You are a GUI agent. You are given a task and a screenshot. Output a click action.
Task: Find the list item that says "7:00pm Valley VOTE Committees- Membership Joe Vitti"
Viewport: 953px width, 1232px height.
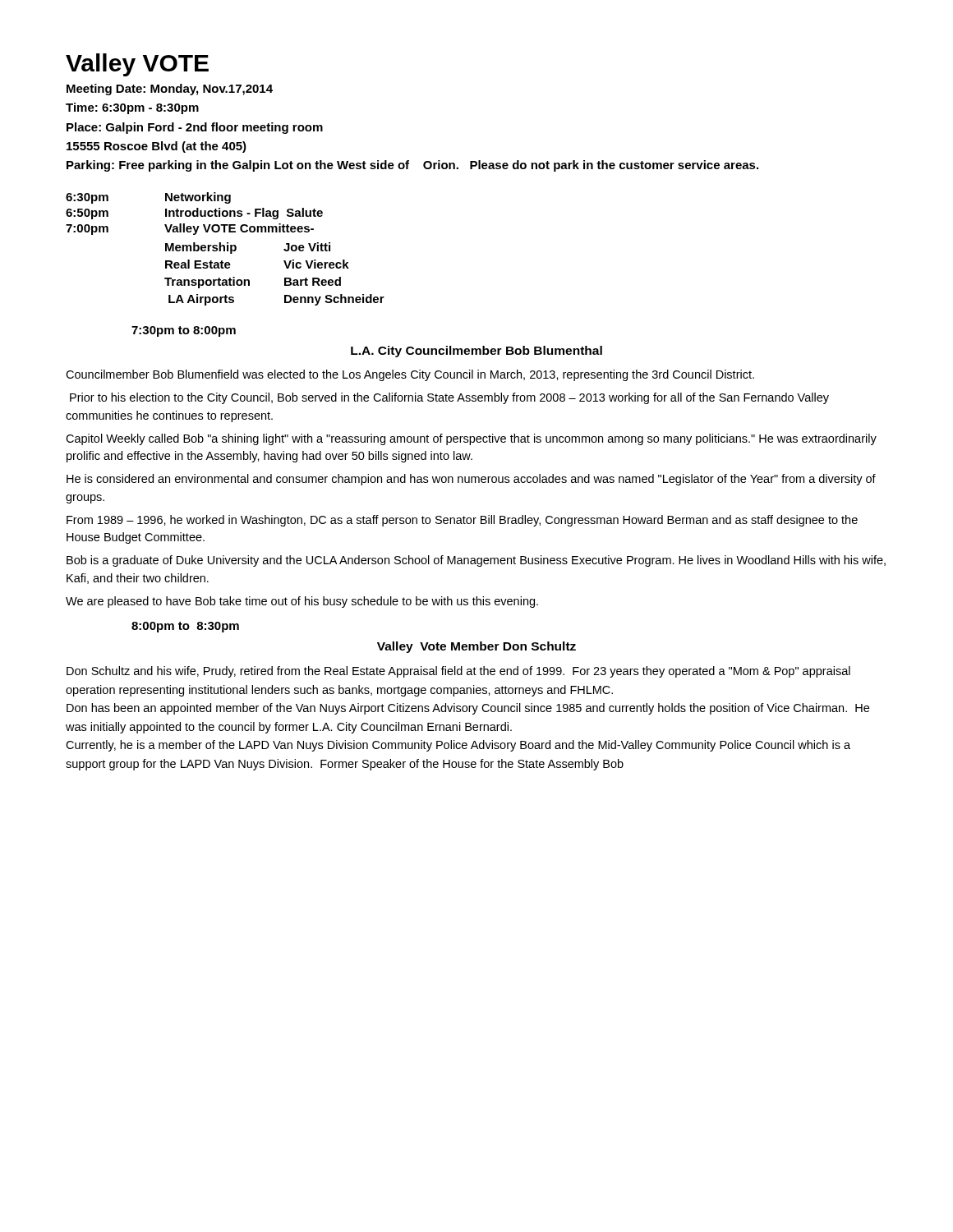coord(241,264)
